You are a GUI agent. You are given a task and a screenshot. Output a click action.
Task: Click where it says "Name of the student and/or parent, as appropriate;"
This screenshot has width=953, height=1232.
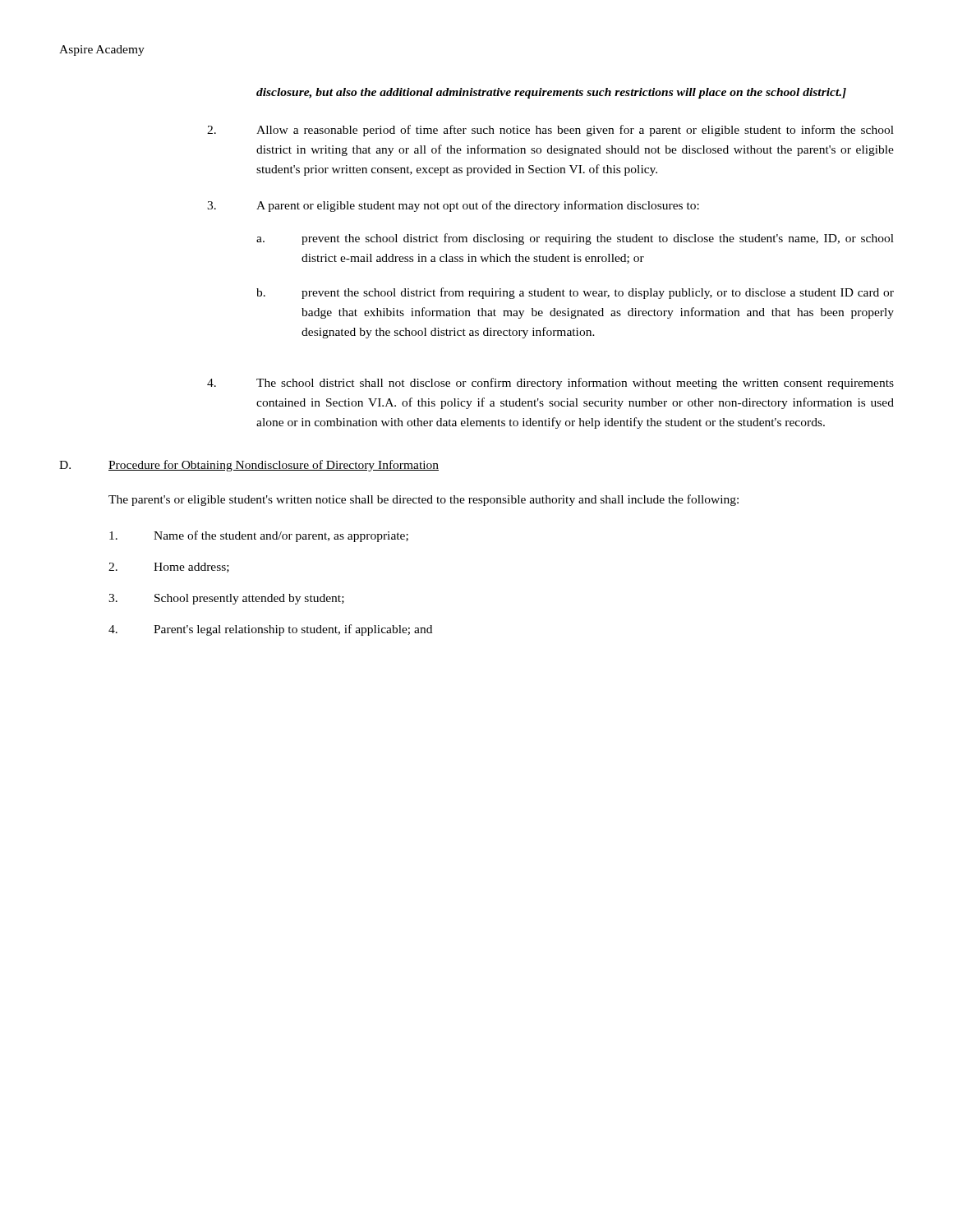[x=259, y=536]
